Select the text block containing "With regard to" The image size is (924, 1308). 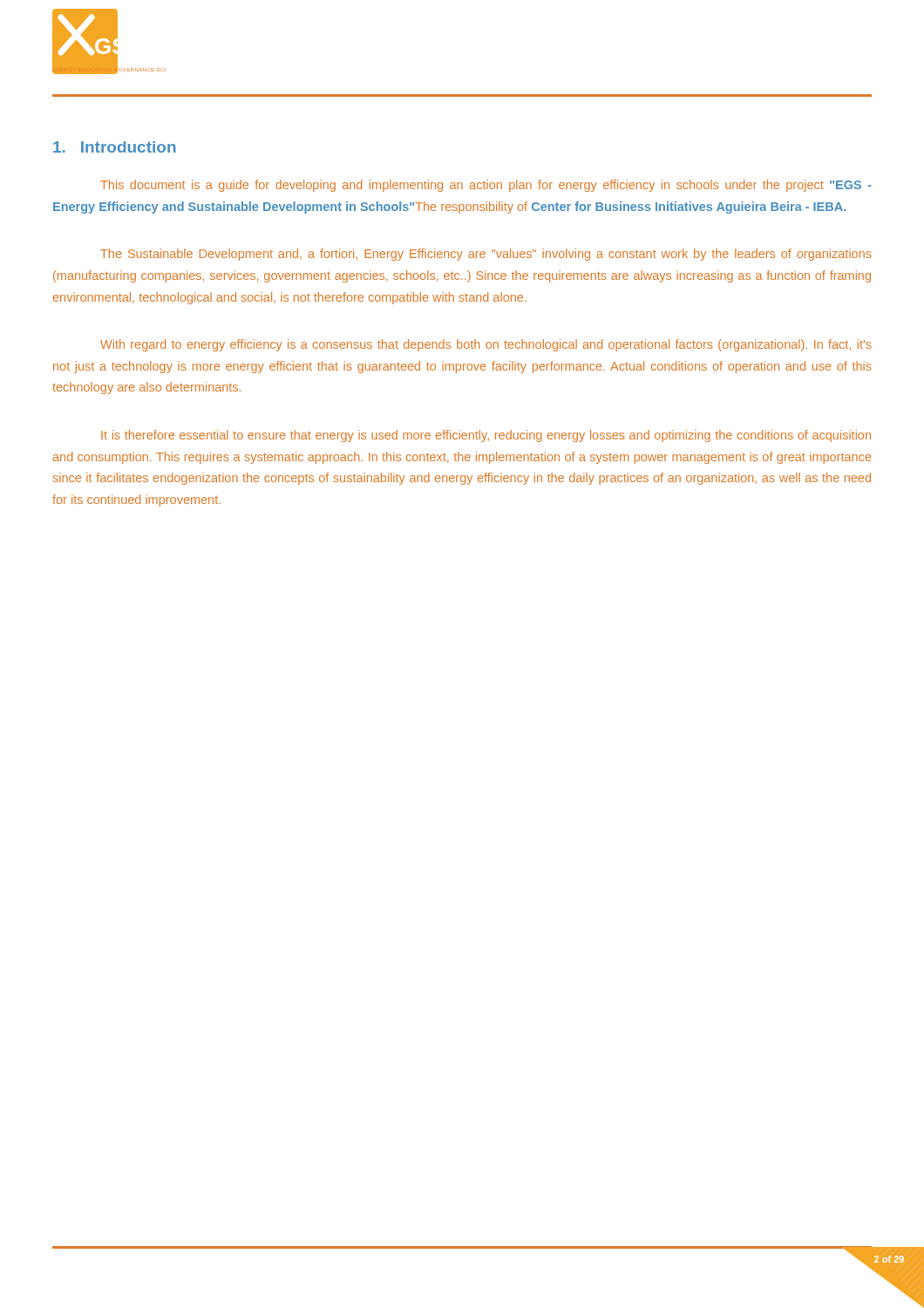pyautogui.click(x=462, y=366)
